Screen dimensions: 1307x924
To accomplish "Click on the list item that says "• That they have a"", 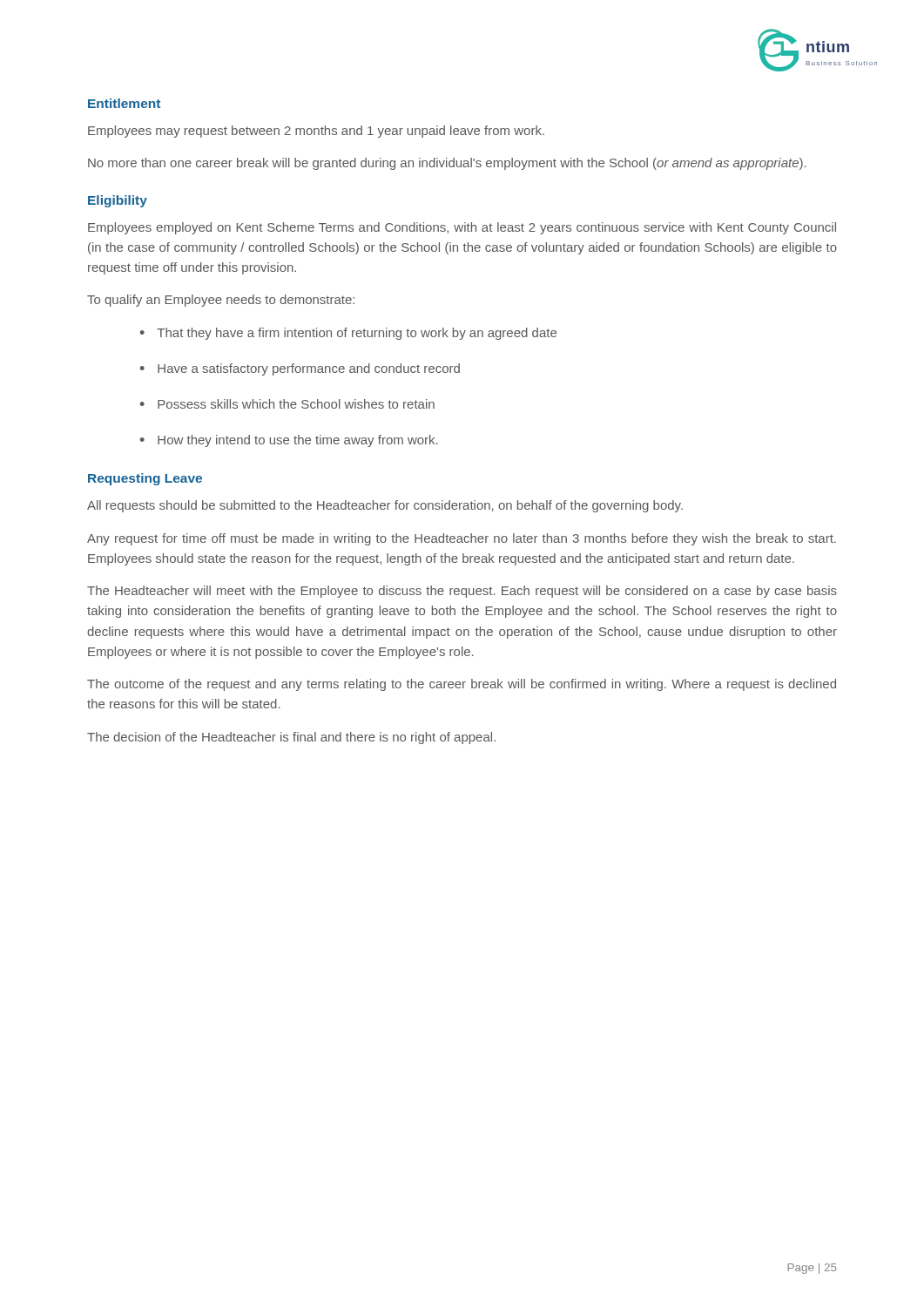I will pyautogui.click(x=488, y=333).
